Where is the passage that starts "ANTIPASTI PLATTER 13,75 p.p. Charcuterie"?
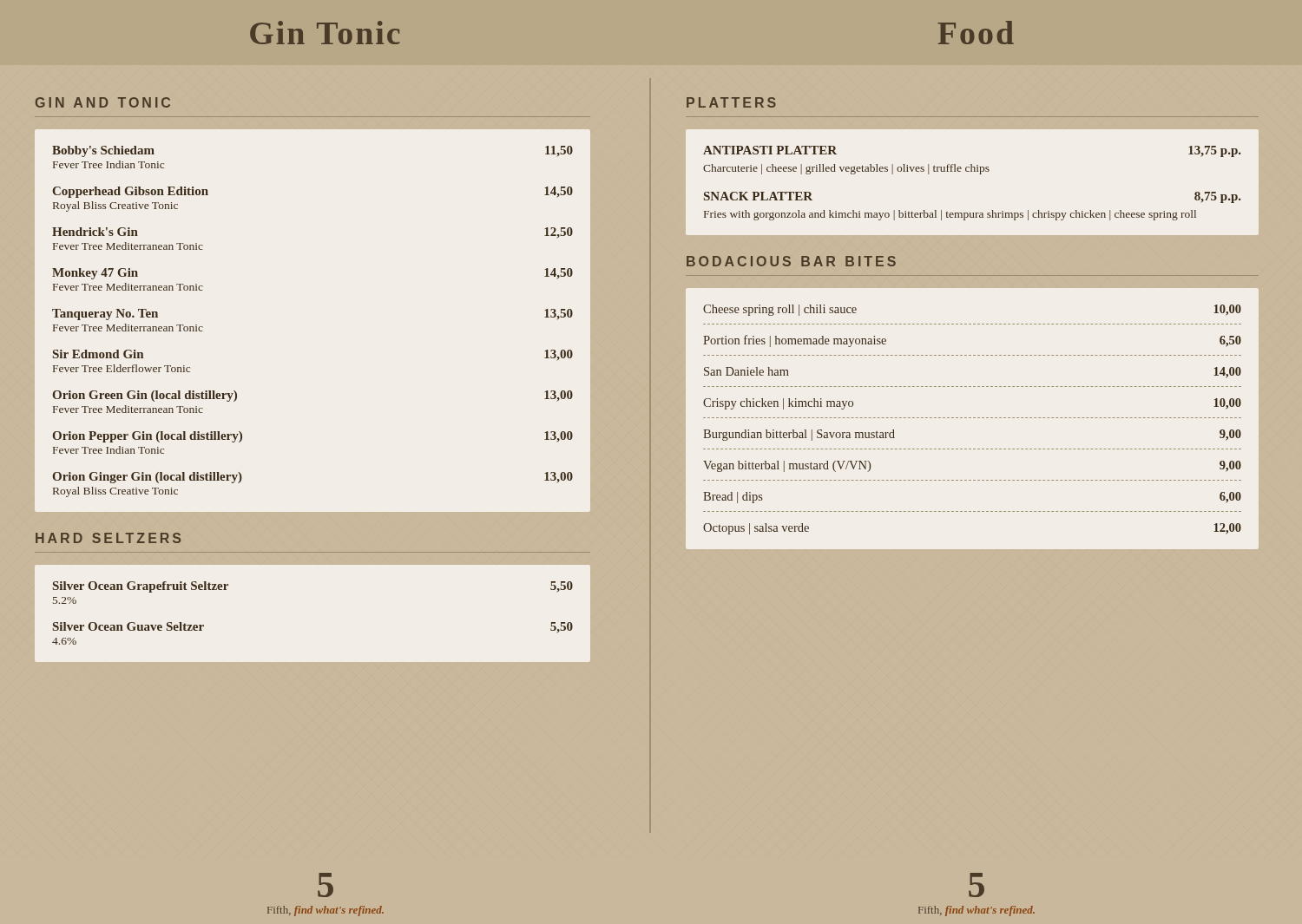The width and height of the screenshot is (1302, 924). pyautogui.click(x=972, y=159)
